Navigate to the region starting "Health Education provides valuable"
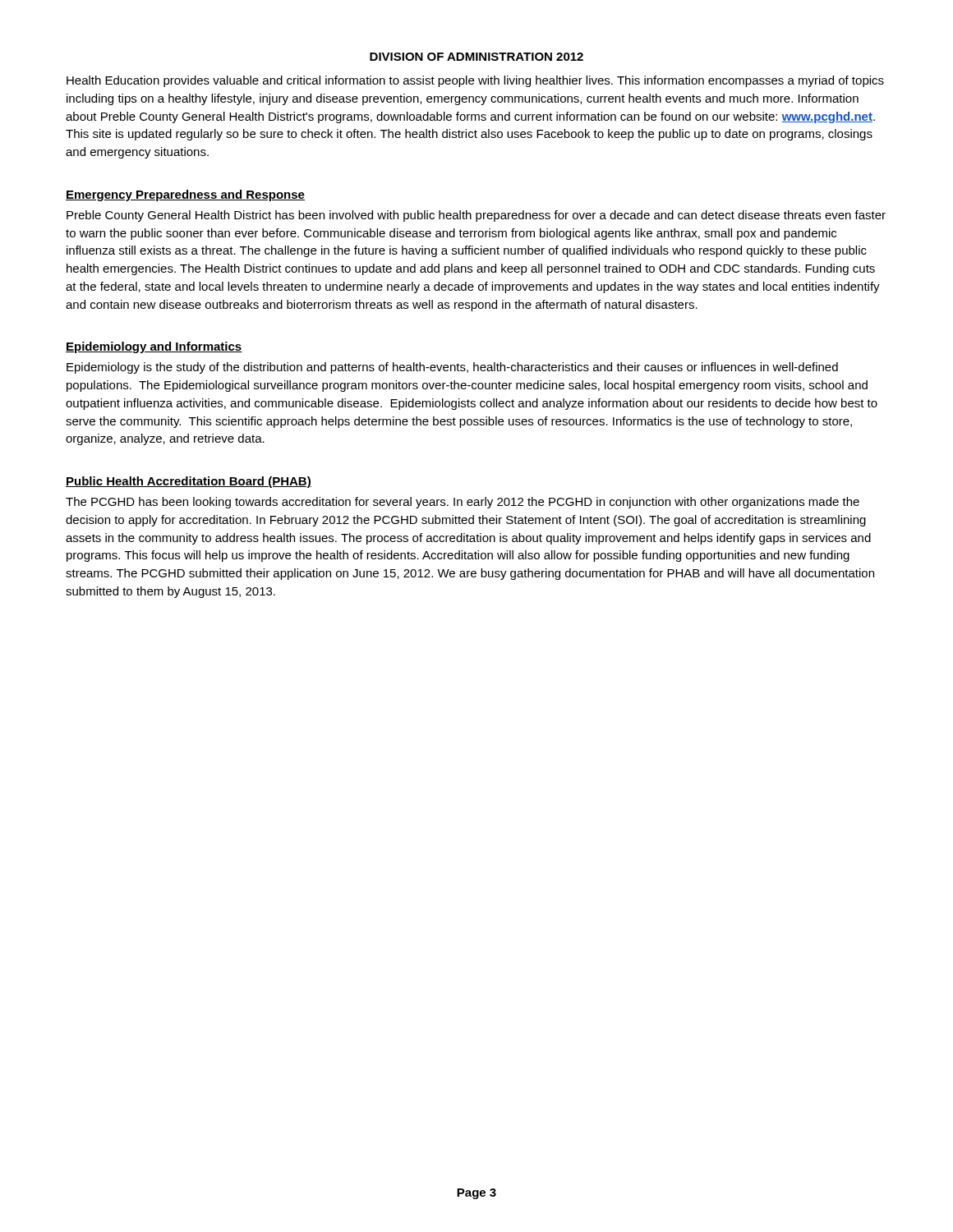The image size is (953, 1232). coord(475,116)
